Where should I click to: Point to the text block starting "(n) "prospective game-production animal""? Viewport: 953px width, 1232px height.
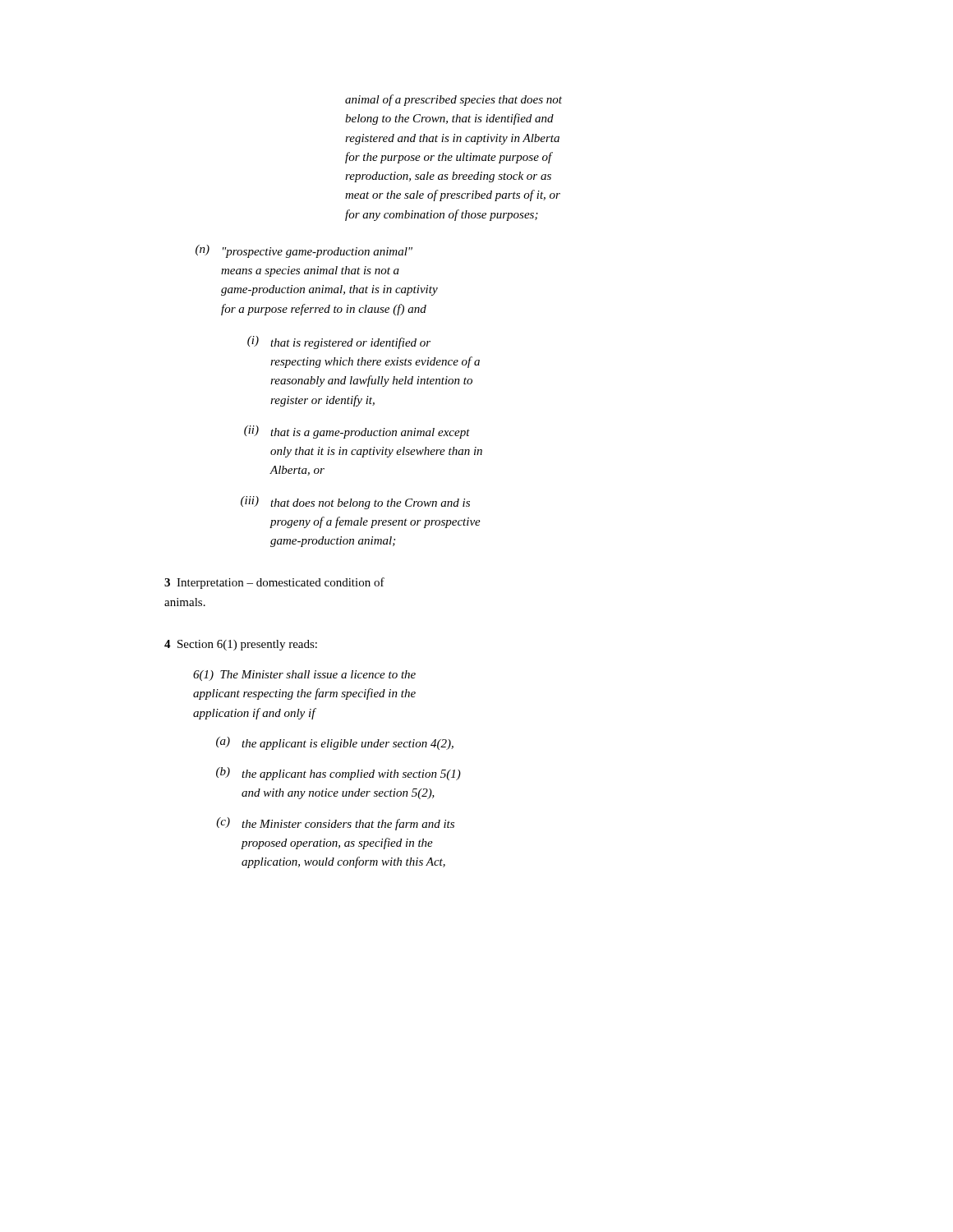[301, 280]
